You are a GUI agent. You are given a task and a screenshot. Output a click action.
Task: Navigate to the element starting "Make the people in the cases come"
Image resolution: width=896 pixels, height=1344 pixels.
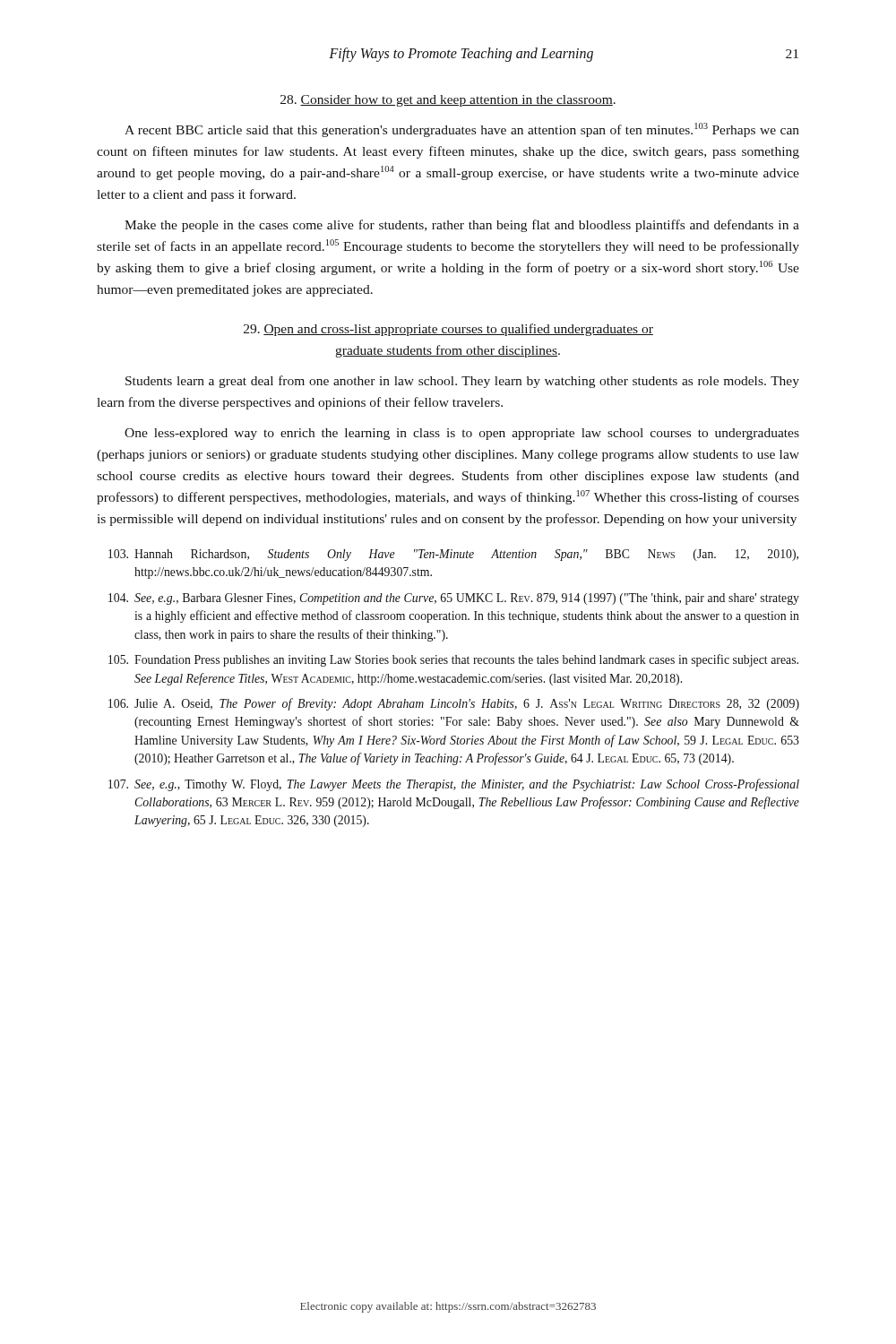(448, 257)
